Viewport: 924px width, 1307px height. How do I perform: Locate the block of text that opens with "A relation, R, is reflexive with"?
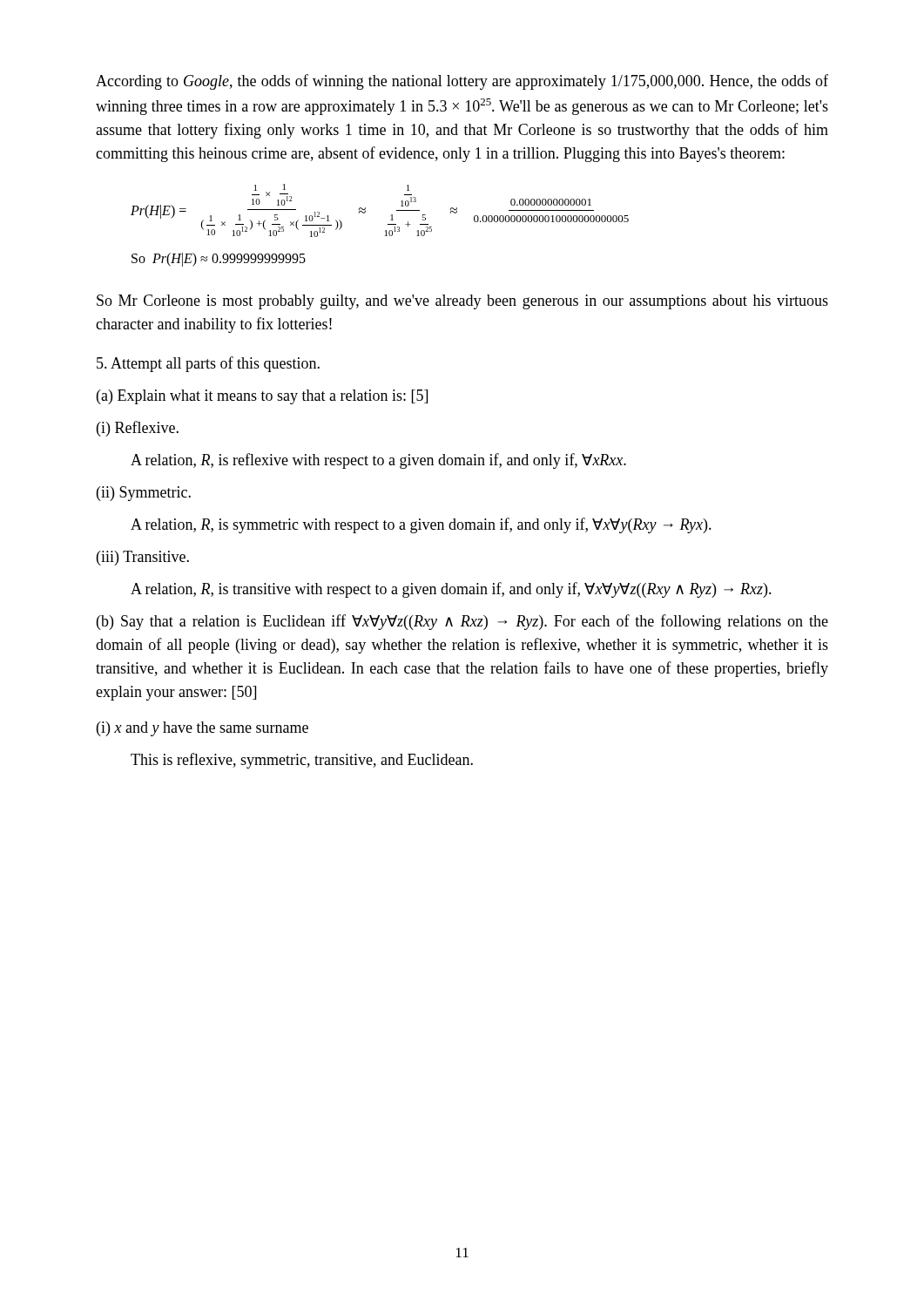[x=379, y=460]
